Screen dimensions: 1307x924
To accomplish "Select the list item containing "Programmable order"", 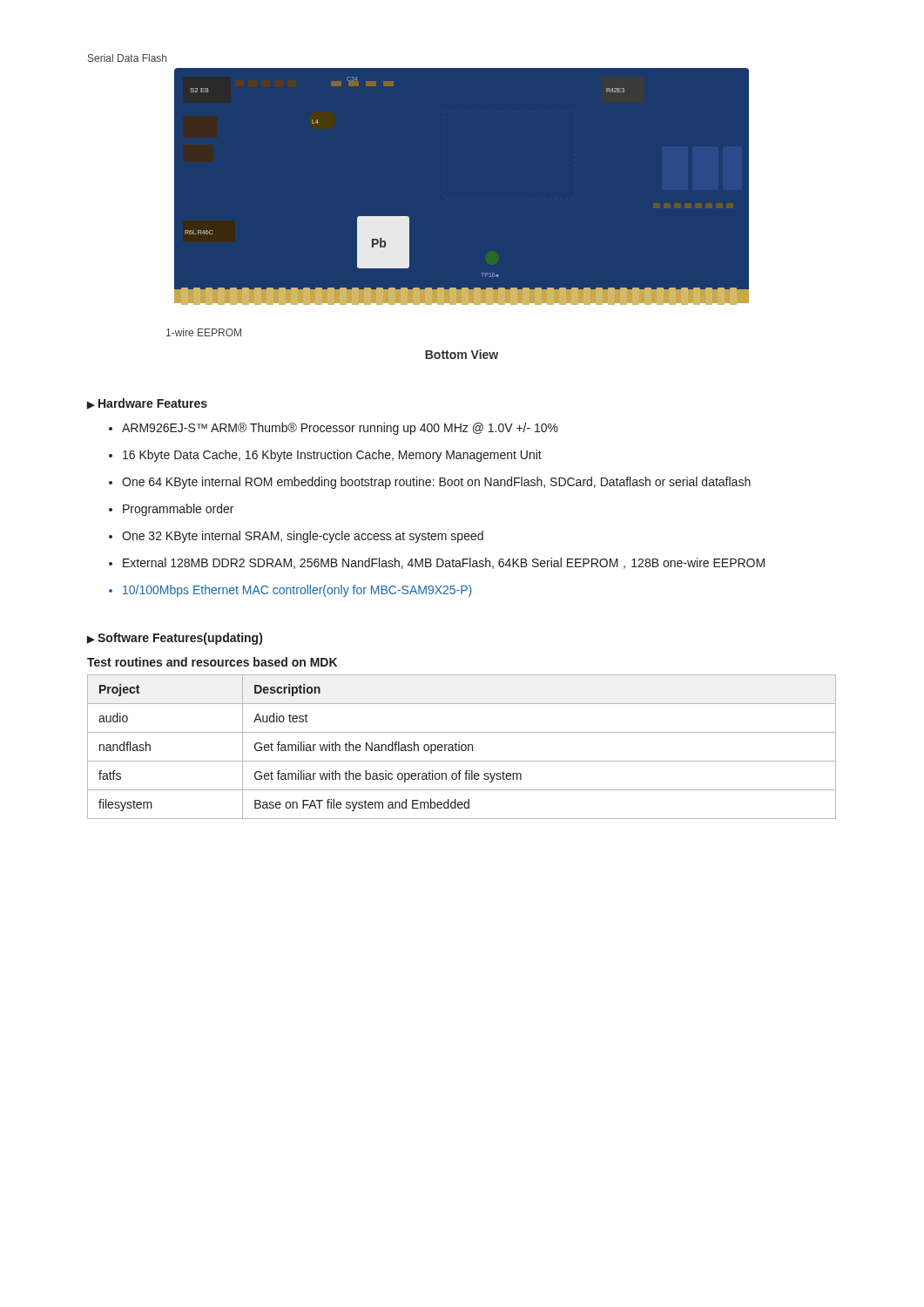I will [x=178, y=509].
